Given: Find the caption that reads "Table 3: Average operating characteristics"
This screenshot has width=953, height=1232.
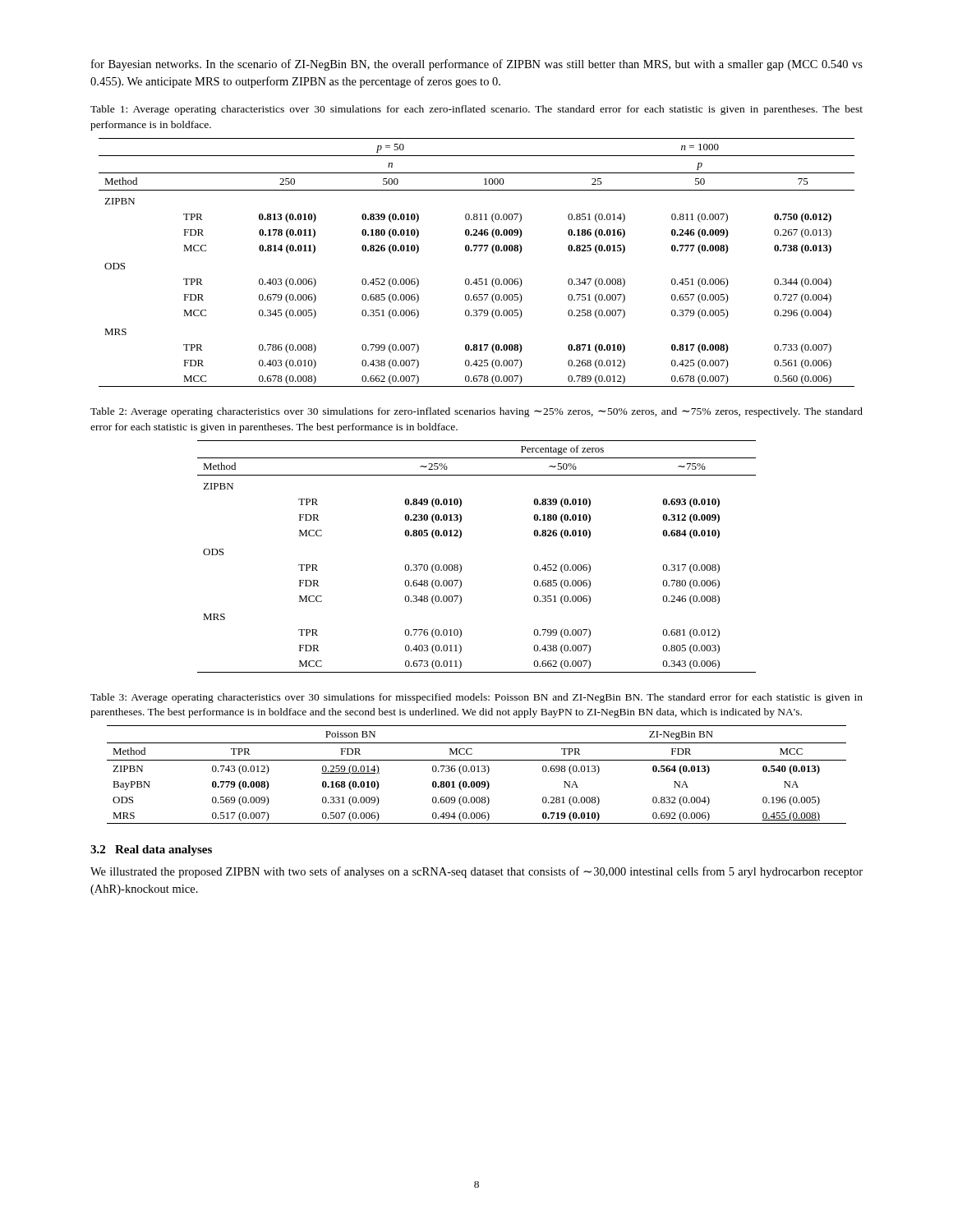Looking at the screenshot, I should (x=476, y=704).
